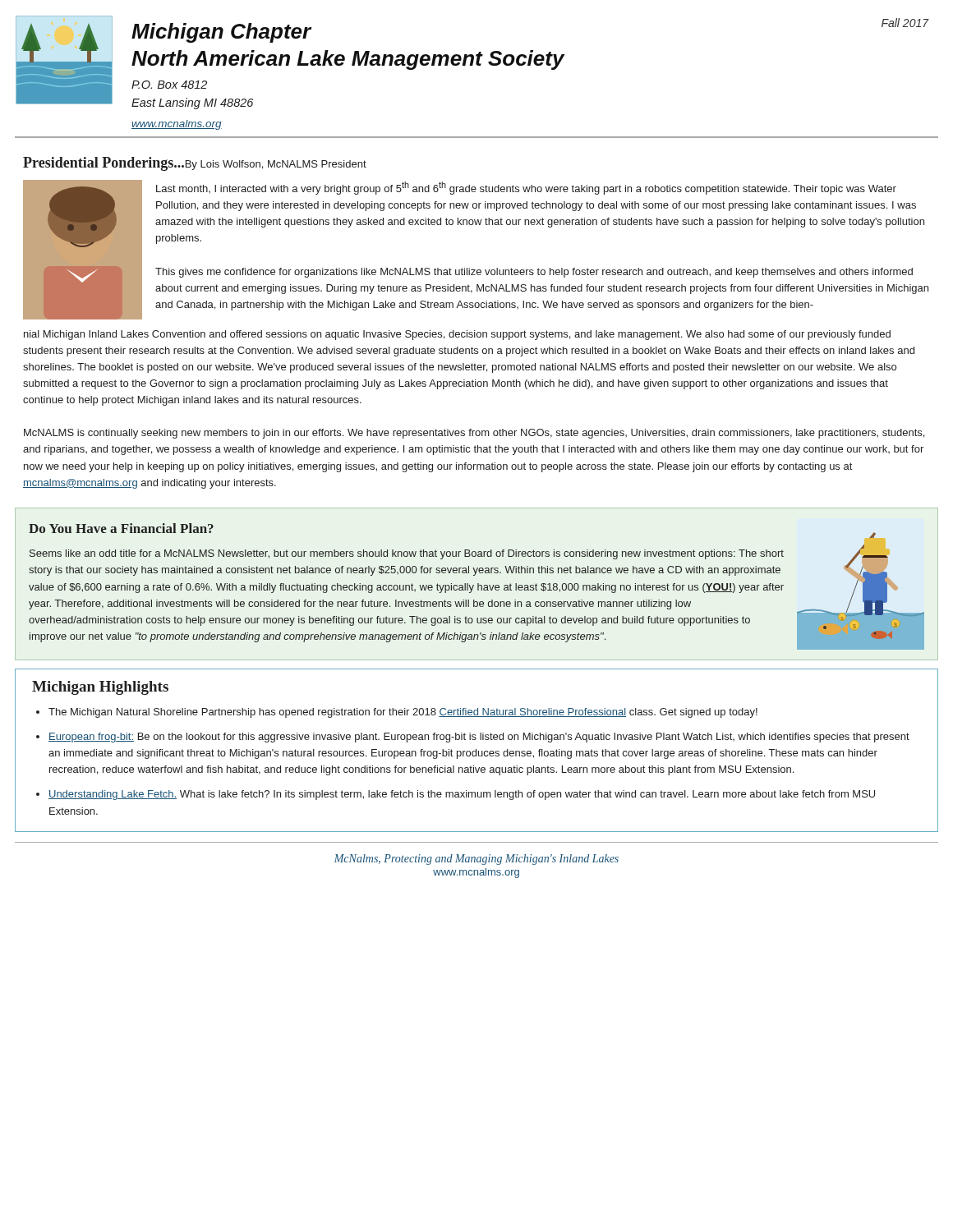Find the section header that reads "Presidential Ponderings...By Lois Wolfson, McNALMS President"
953x1232 pixels.
point(195,162)
